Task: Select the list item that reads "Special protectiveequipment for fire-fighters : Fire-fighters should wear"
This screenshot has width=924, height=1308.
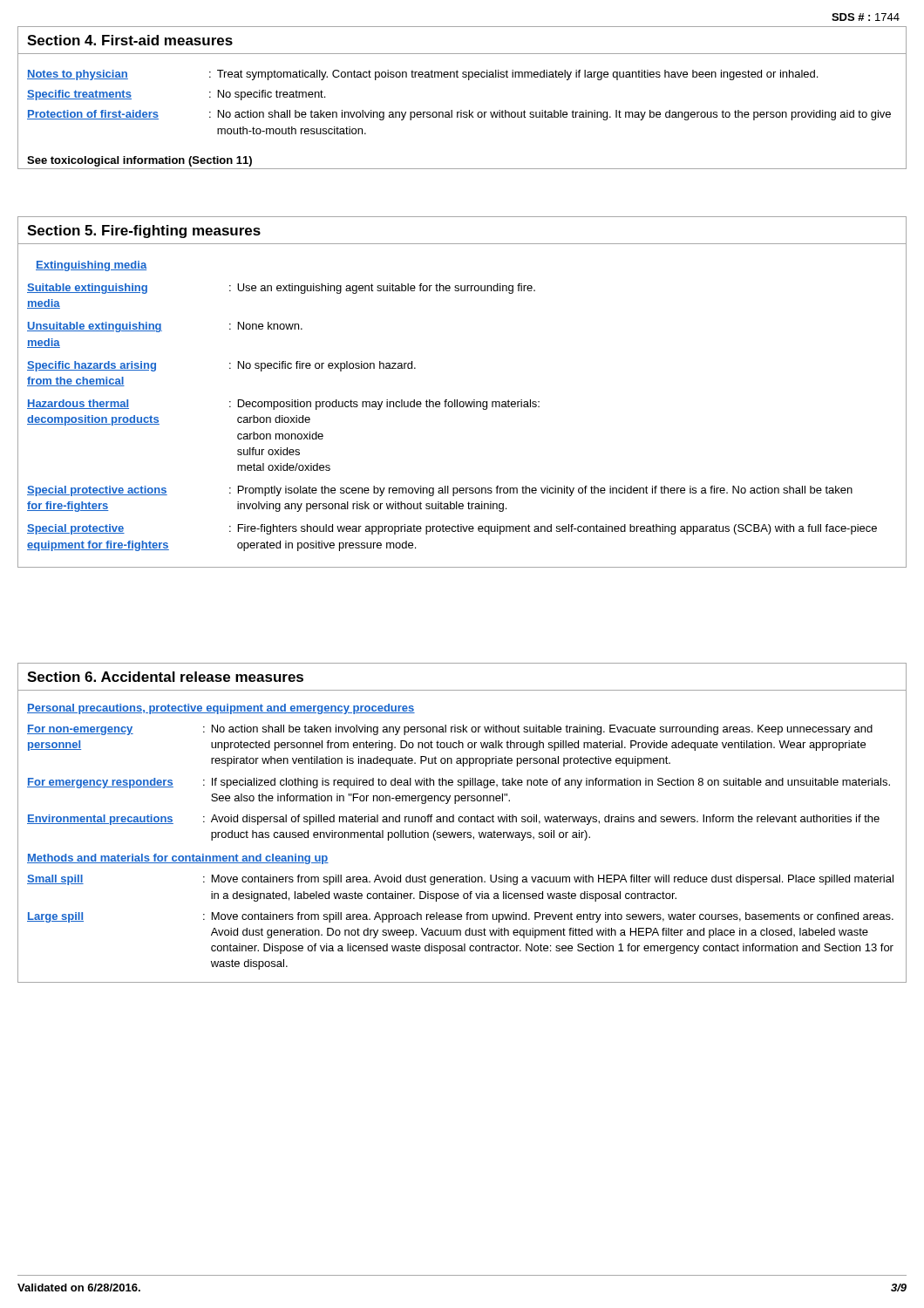Action: [462, 537]
